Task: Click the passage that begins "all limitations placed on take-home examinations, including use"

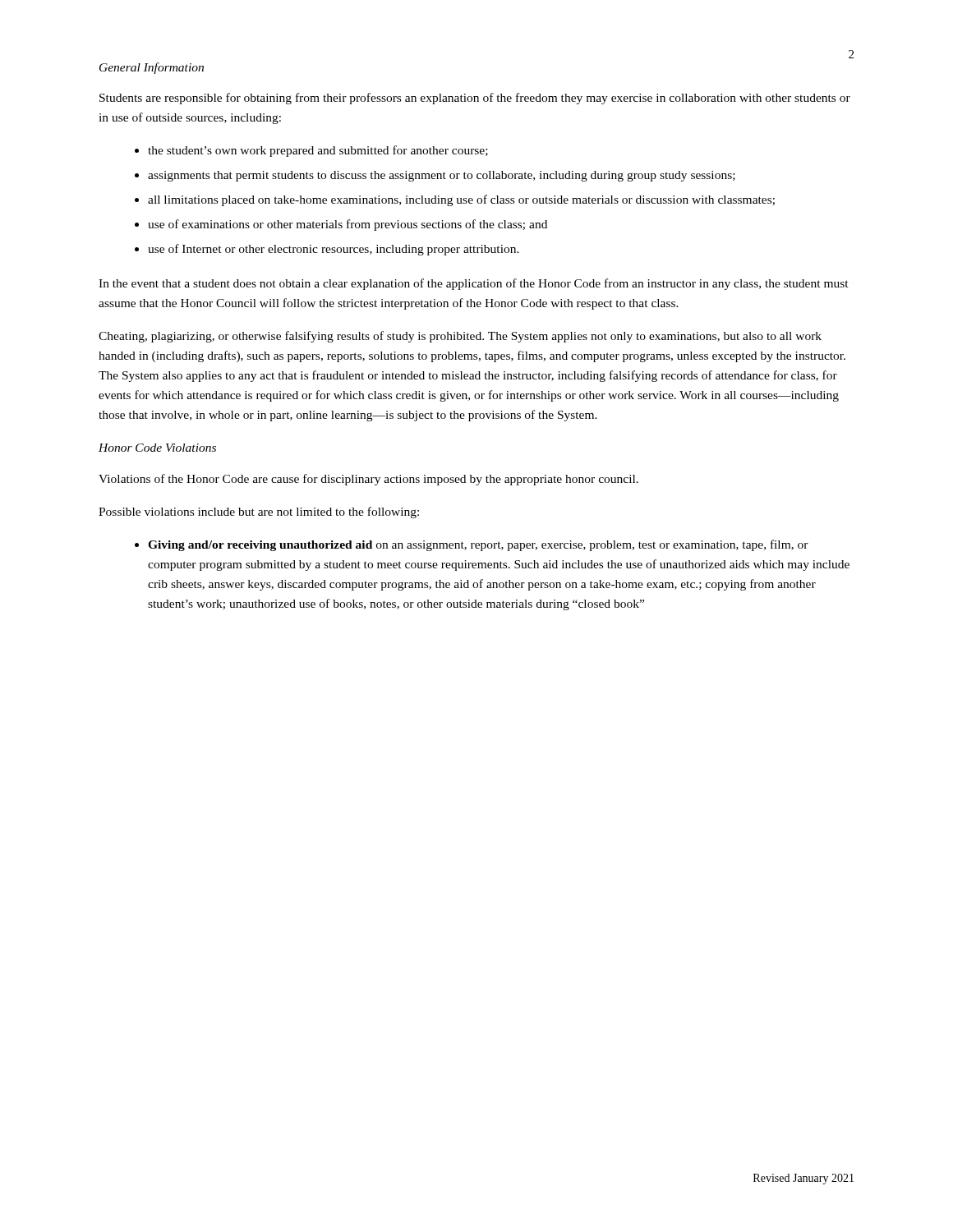Action: click(462, 199)
